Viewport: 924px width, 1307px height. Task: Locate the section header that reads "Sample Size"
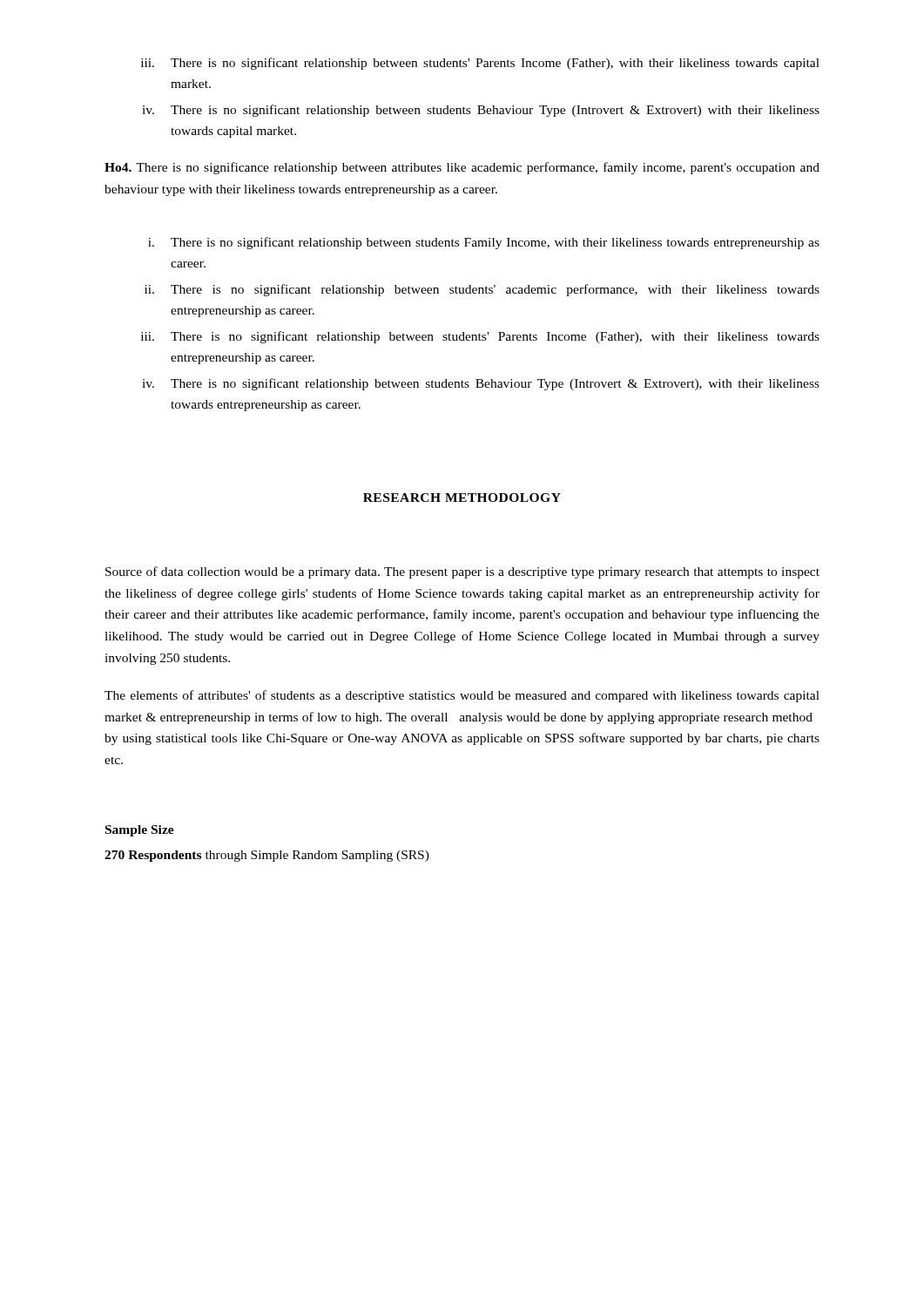point(139,829)
